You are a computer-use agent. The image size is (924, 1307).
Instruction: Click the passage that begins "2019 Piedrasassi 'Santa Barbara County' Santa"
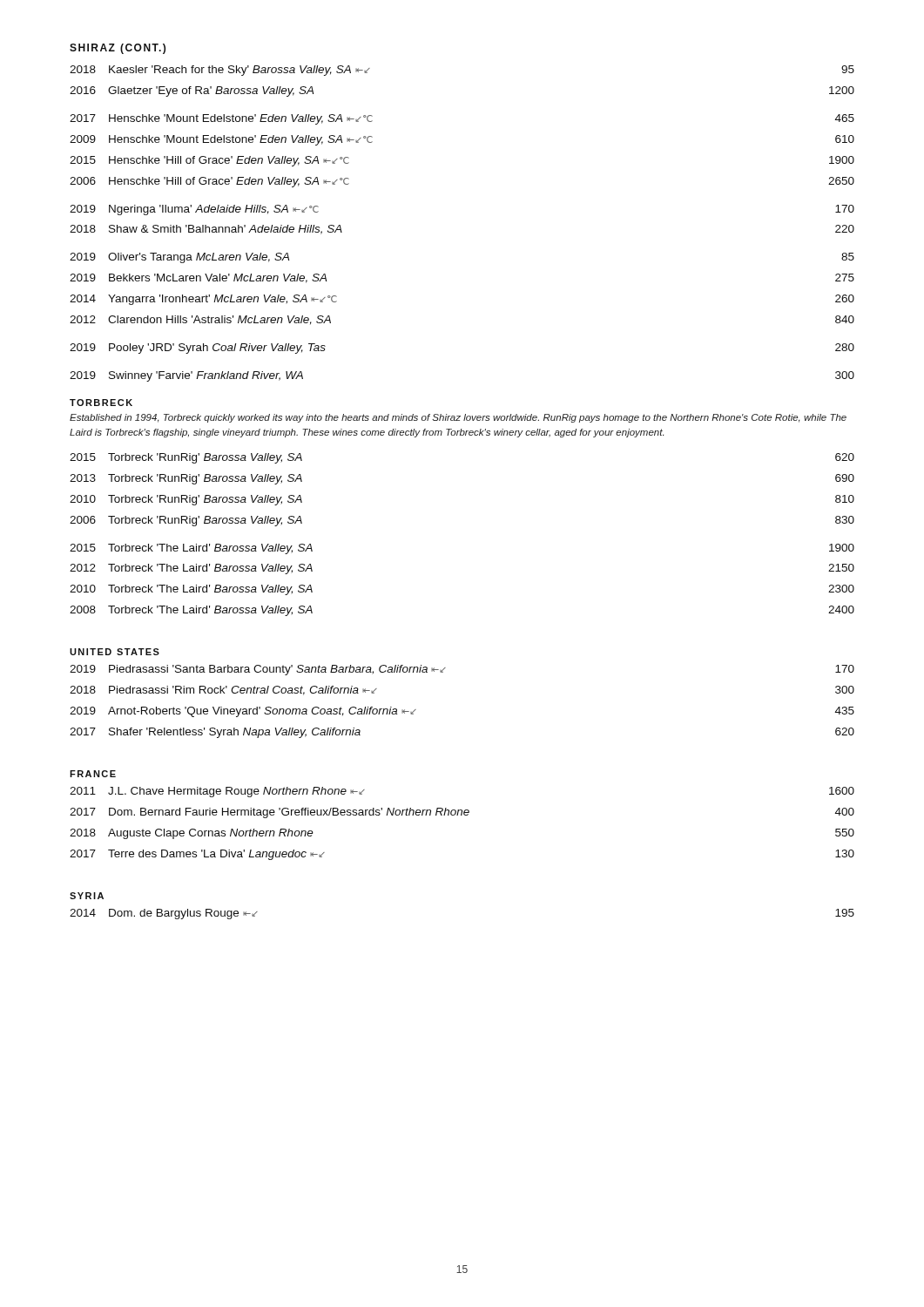point(81,671)
